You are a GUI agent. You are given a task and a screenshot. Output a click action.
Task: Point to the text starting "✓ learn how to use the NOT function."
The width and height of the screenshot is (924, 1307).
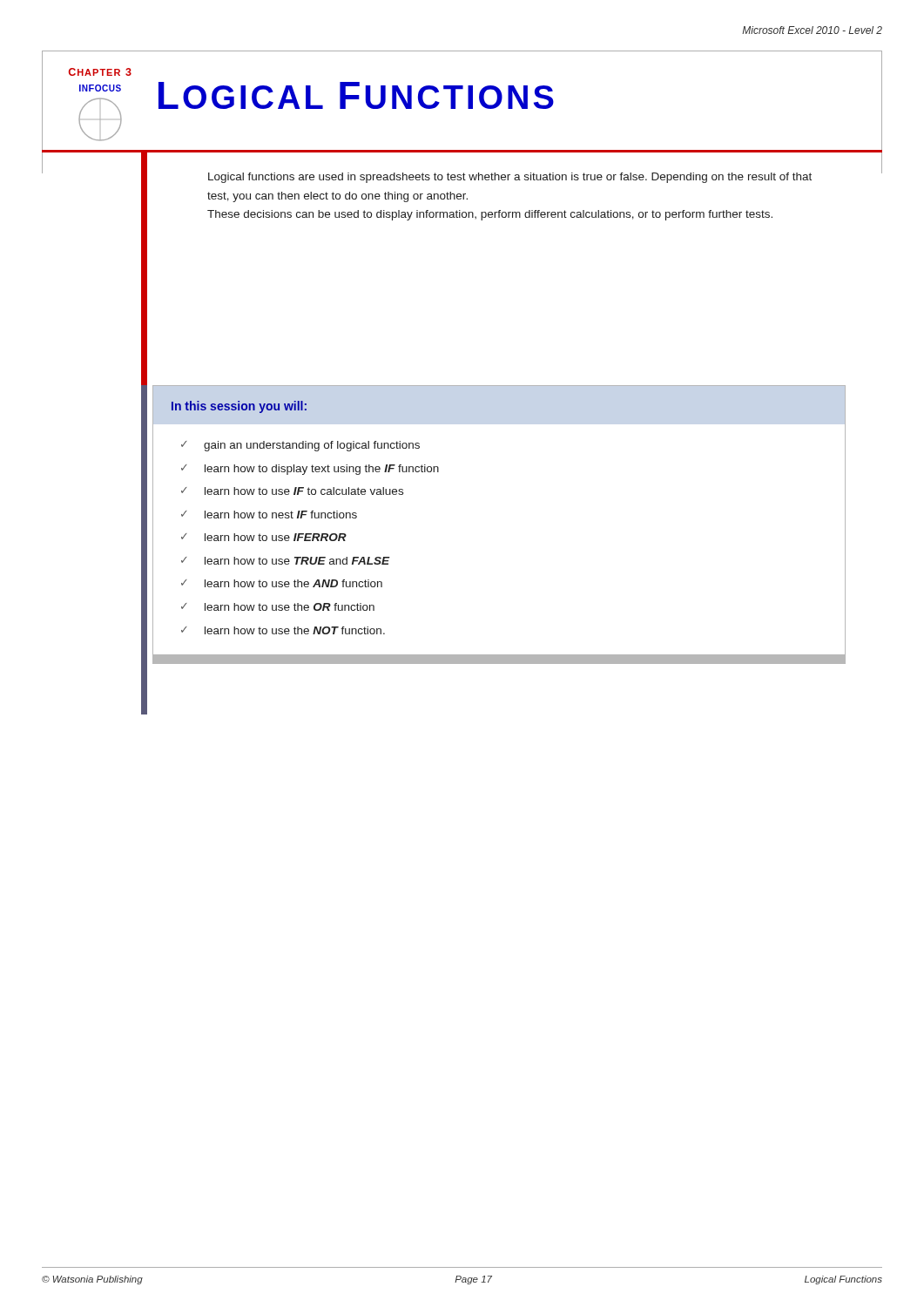point(282,630)
